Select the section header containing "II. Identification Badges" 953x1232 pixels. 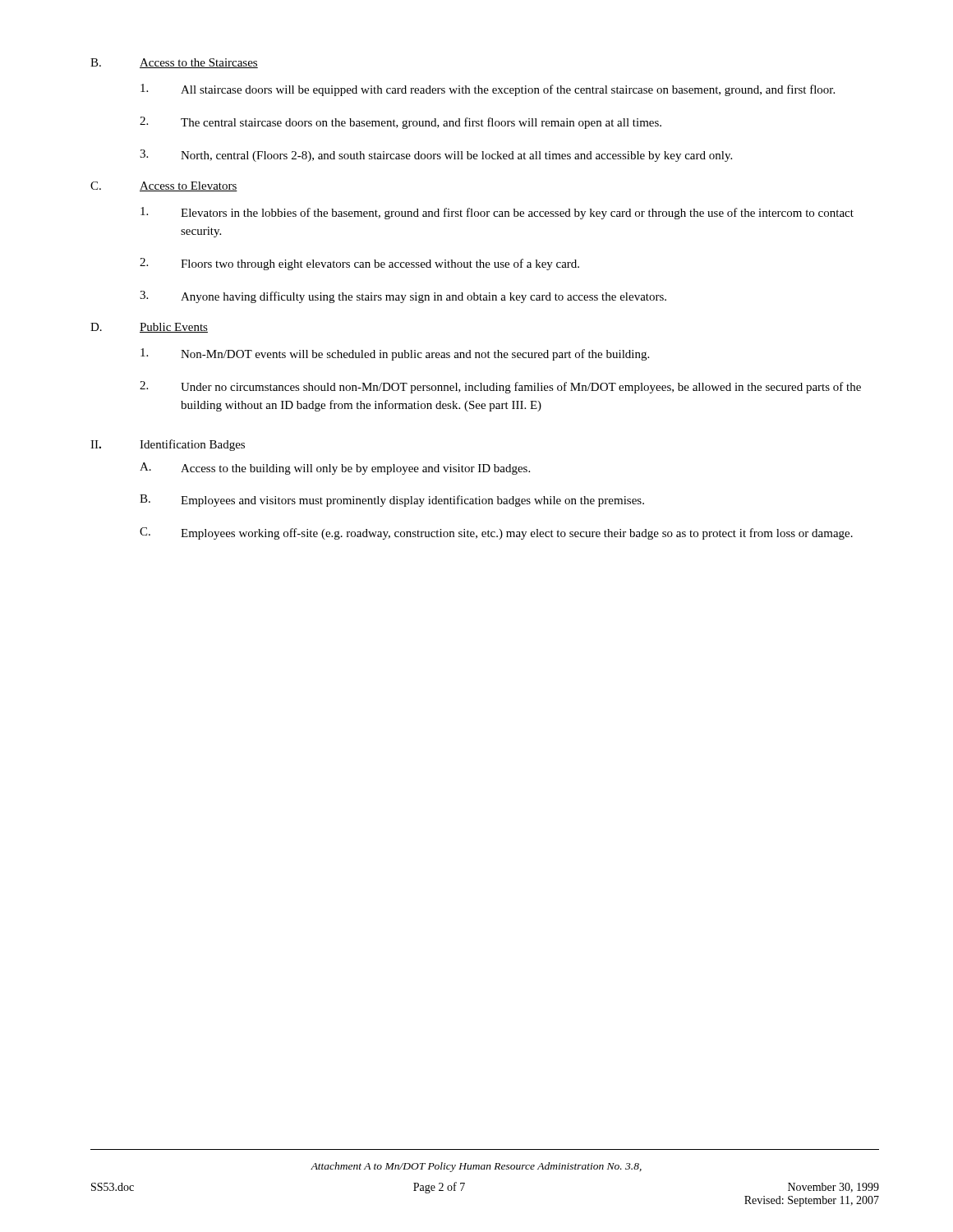(x=168, y=445)
